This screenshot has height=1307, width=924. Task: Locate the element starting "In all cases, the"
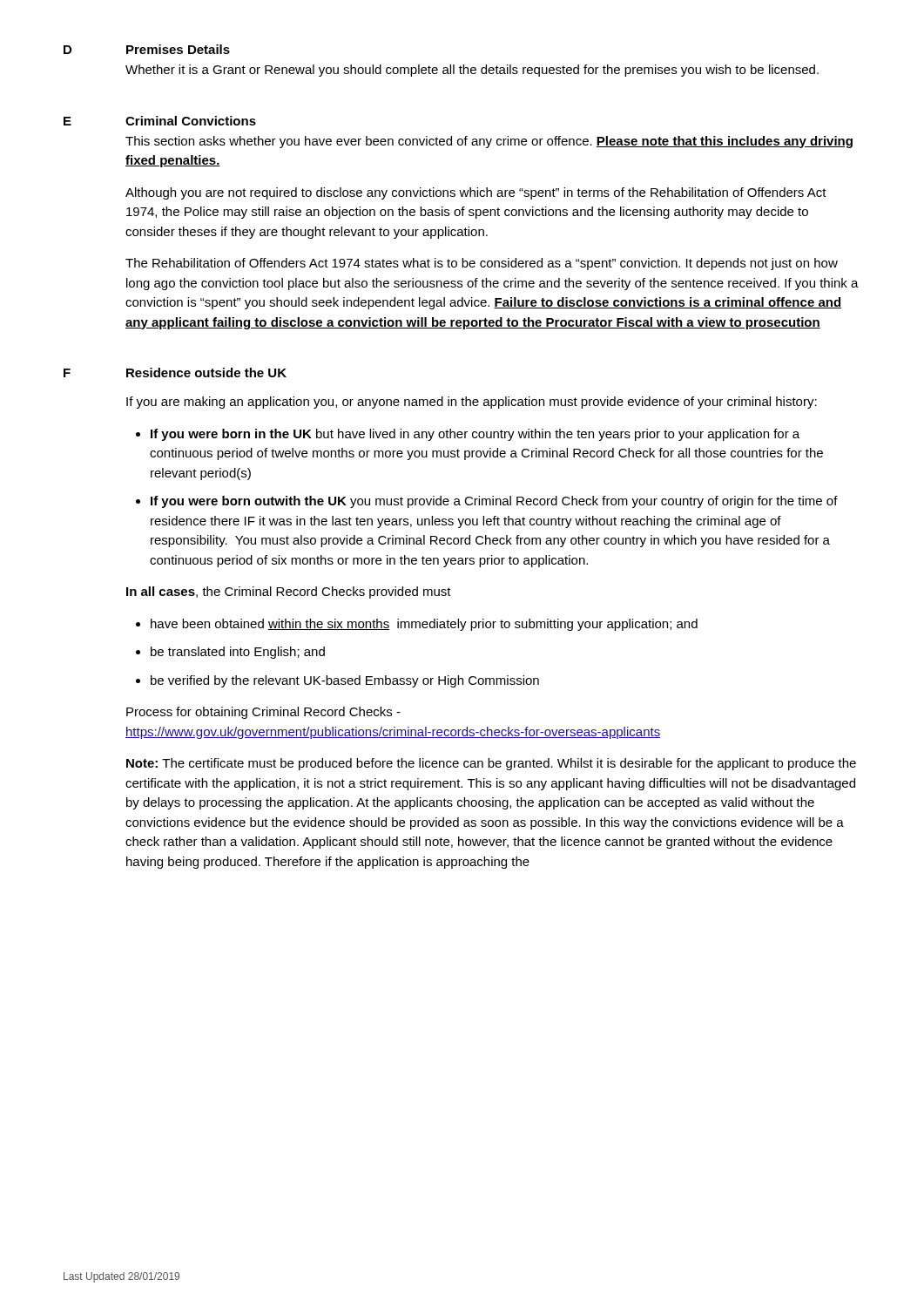[x=288, y=591]
